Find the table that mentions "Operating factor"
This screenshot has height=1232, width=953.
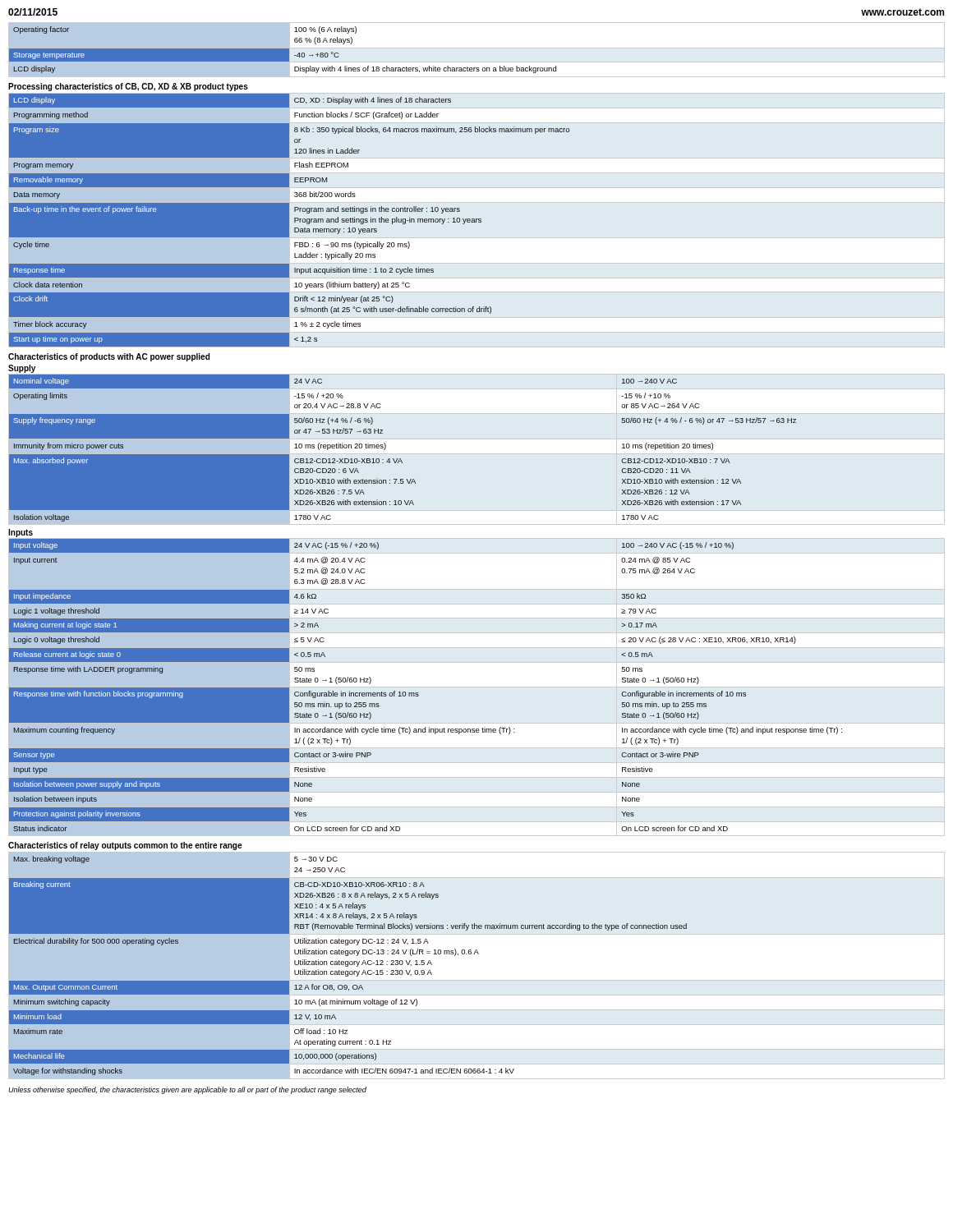point(476,50)
